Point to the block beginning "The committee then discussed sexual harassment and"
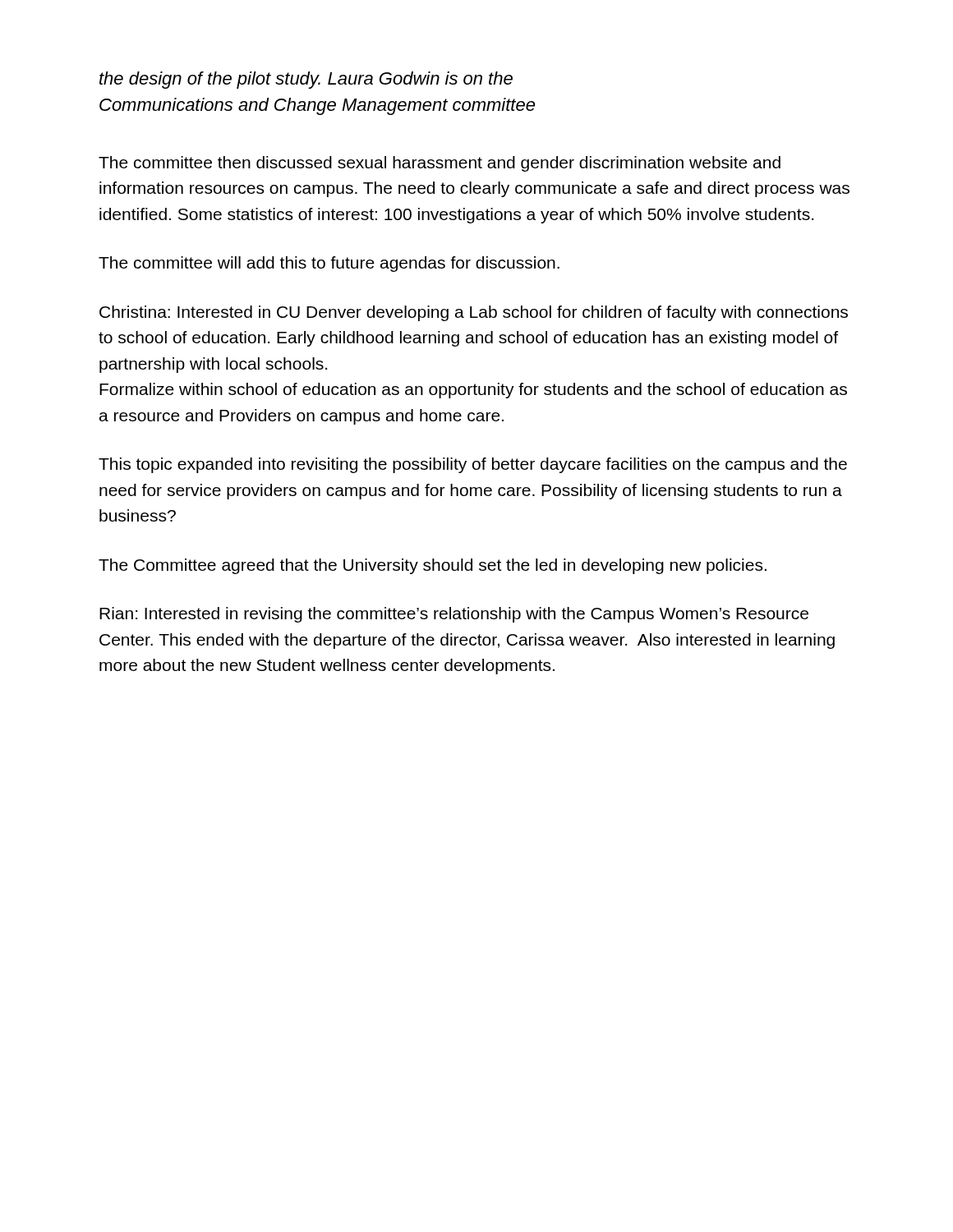 [474, 188]
